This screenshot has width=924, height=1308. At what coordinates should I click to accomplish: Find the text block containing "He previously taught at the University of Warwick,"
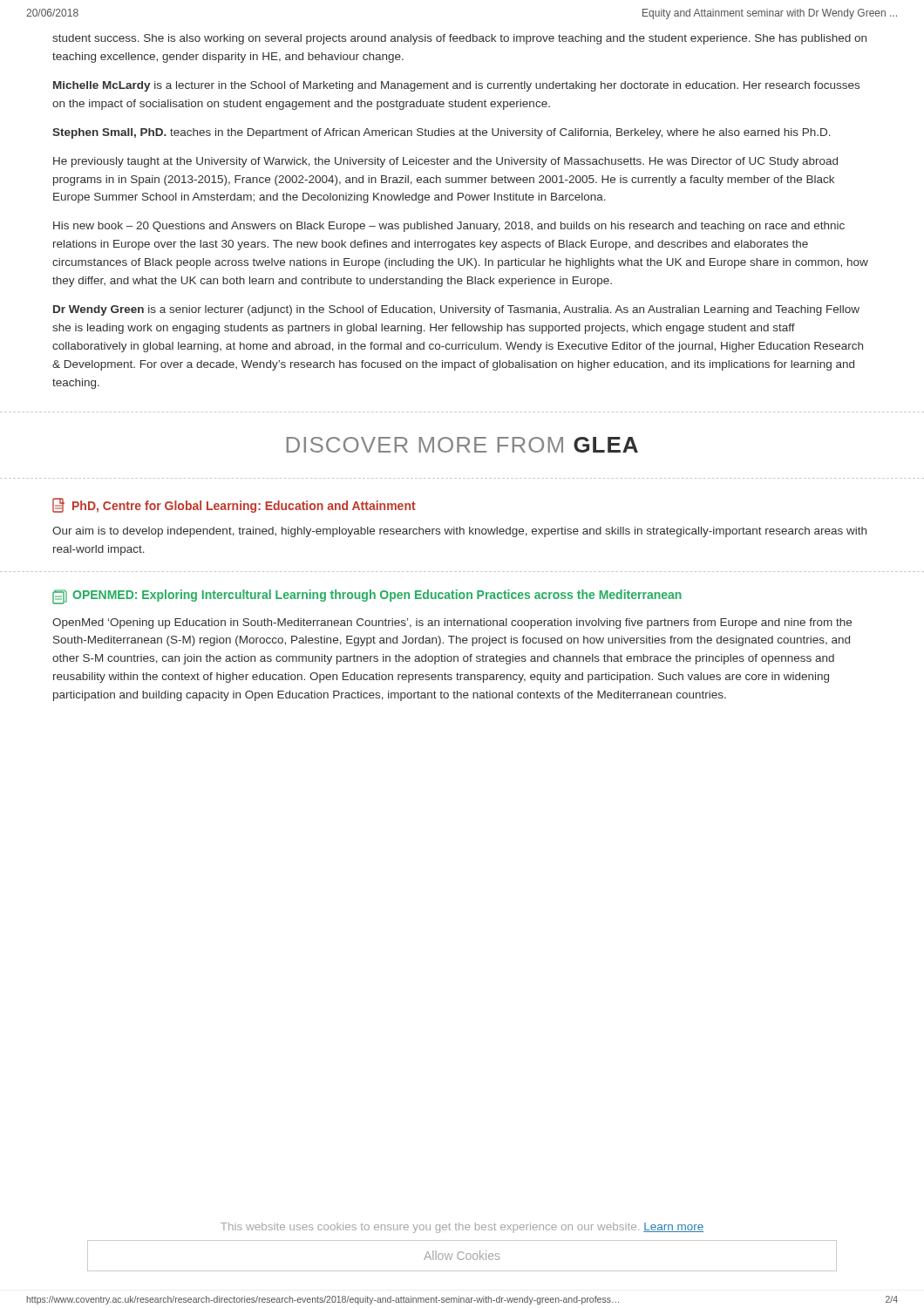tap(446, 179)
